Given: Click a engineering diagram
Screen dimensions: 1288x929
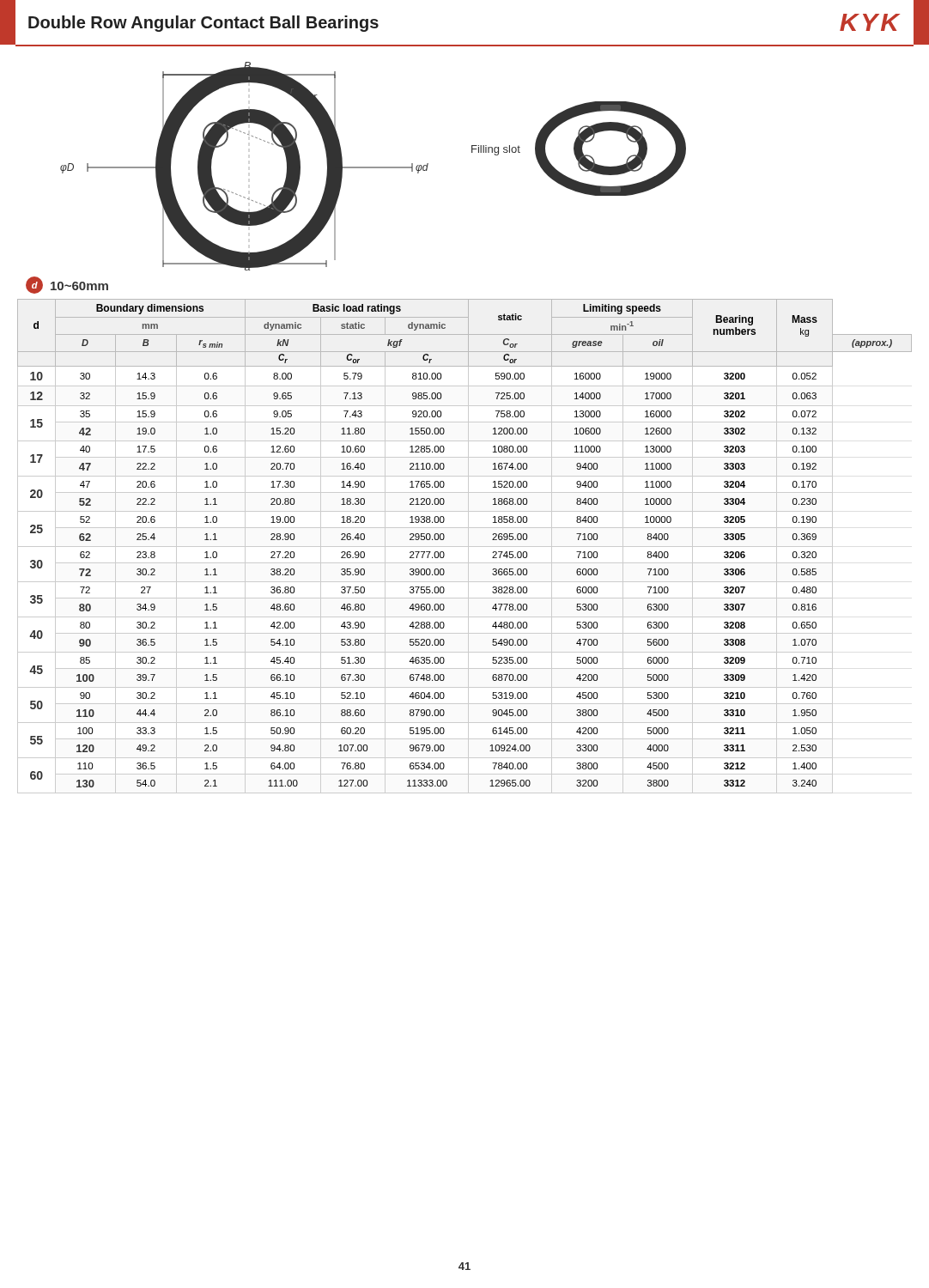Looking at the screenshot, I should click(x=258, y=163).
